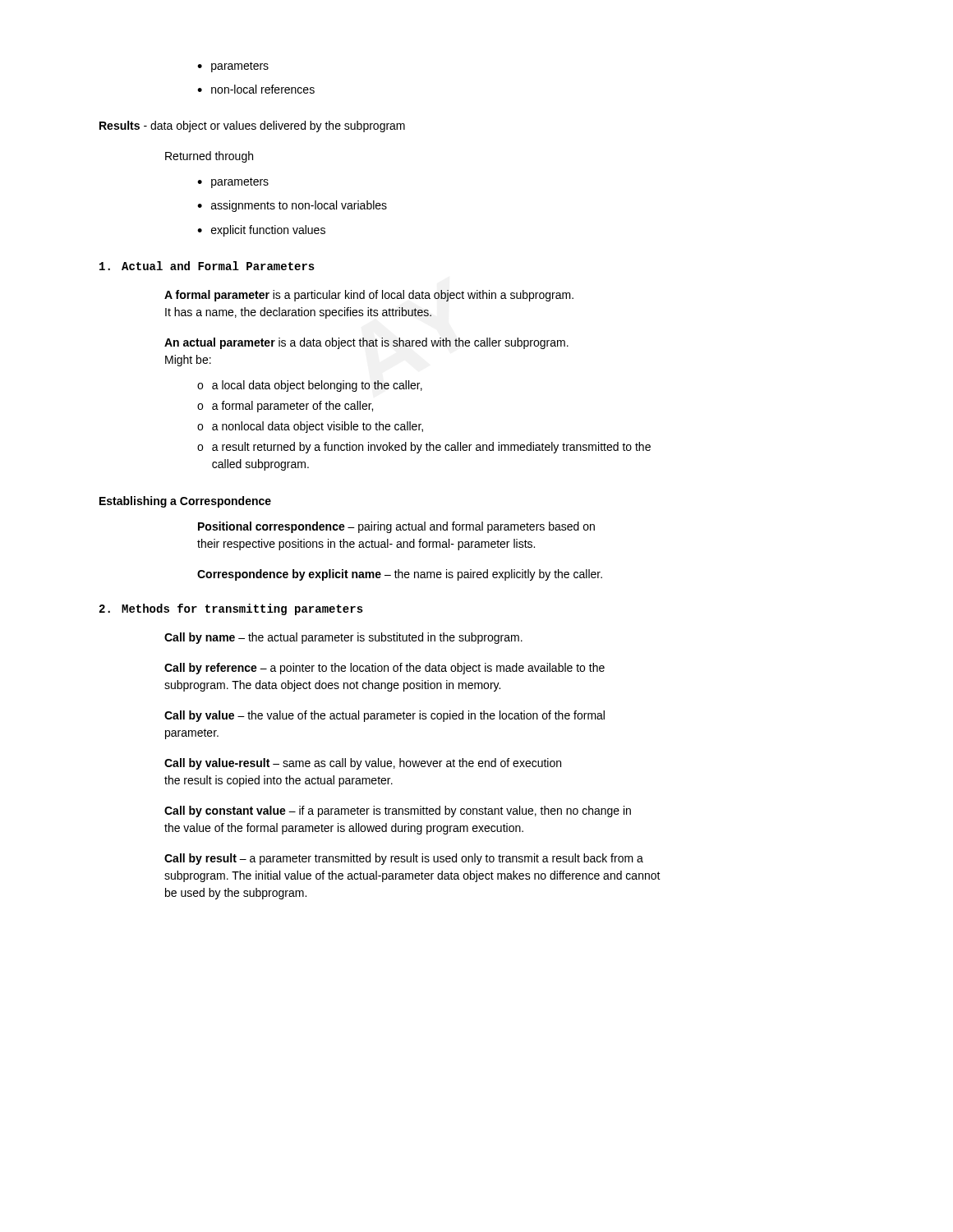Select the text block containing "Correspondence by explicit name – the"

tap(526, 574)
